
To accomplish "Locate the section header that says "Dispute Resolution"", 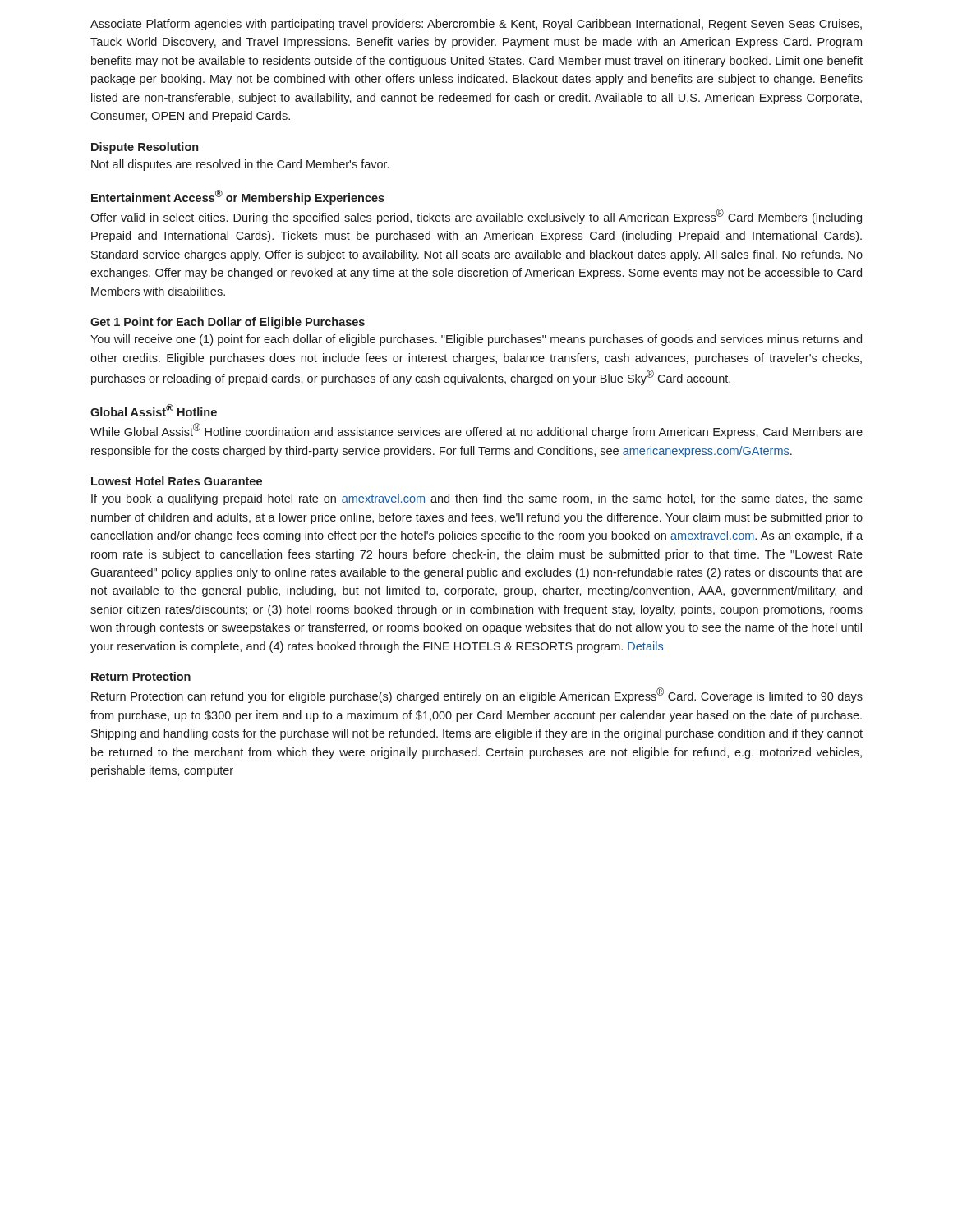I will pyautogui.click(x=145, y=147).
